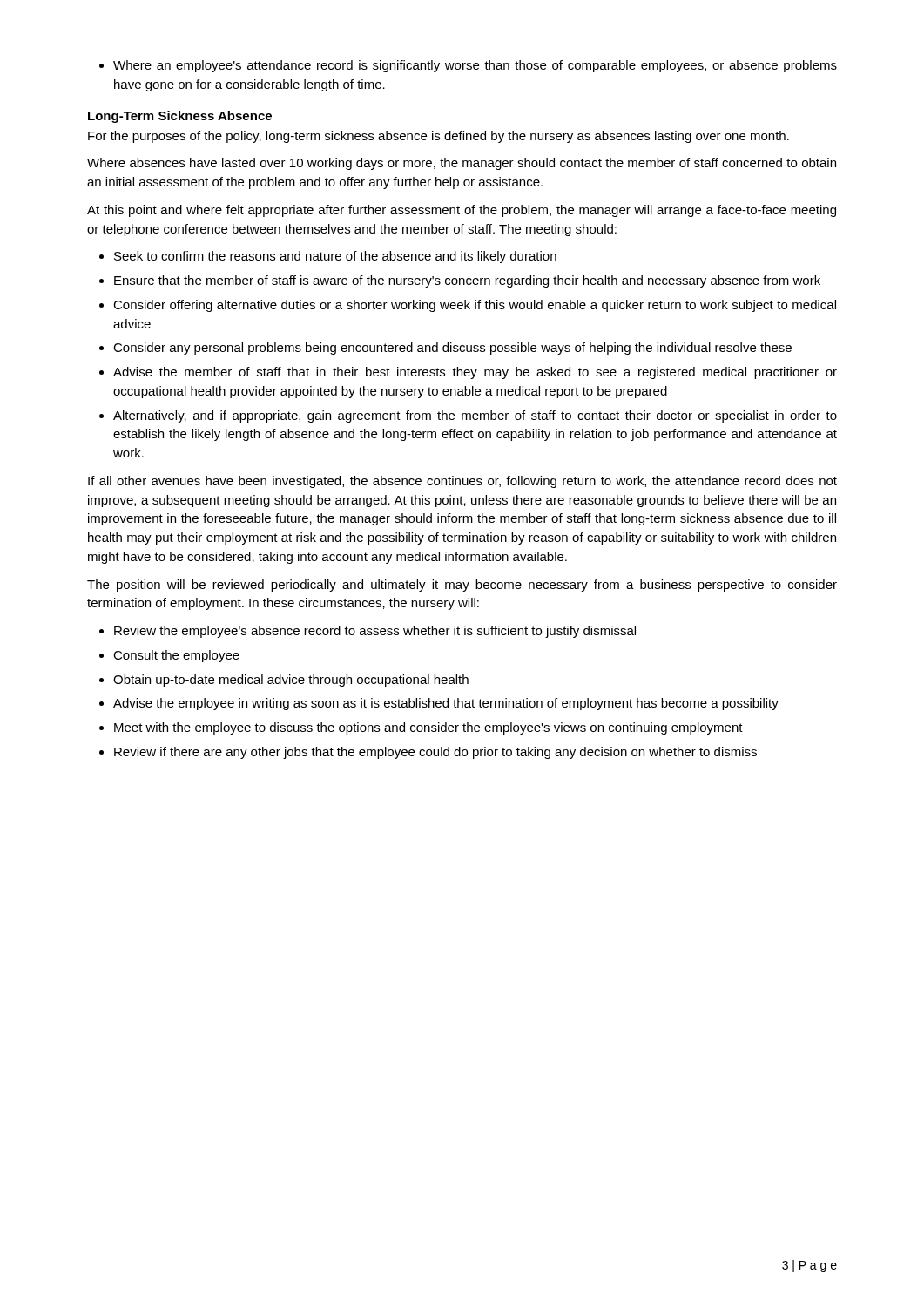Screen dimensions: 1307x924
Task: Select the passage starting "Review the employee's absence record to assess"
Action: (x=462, y=691)
